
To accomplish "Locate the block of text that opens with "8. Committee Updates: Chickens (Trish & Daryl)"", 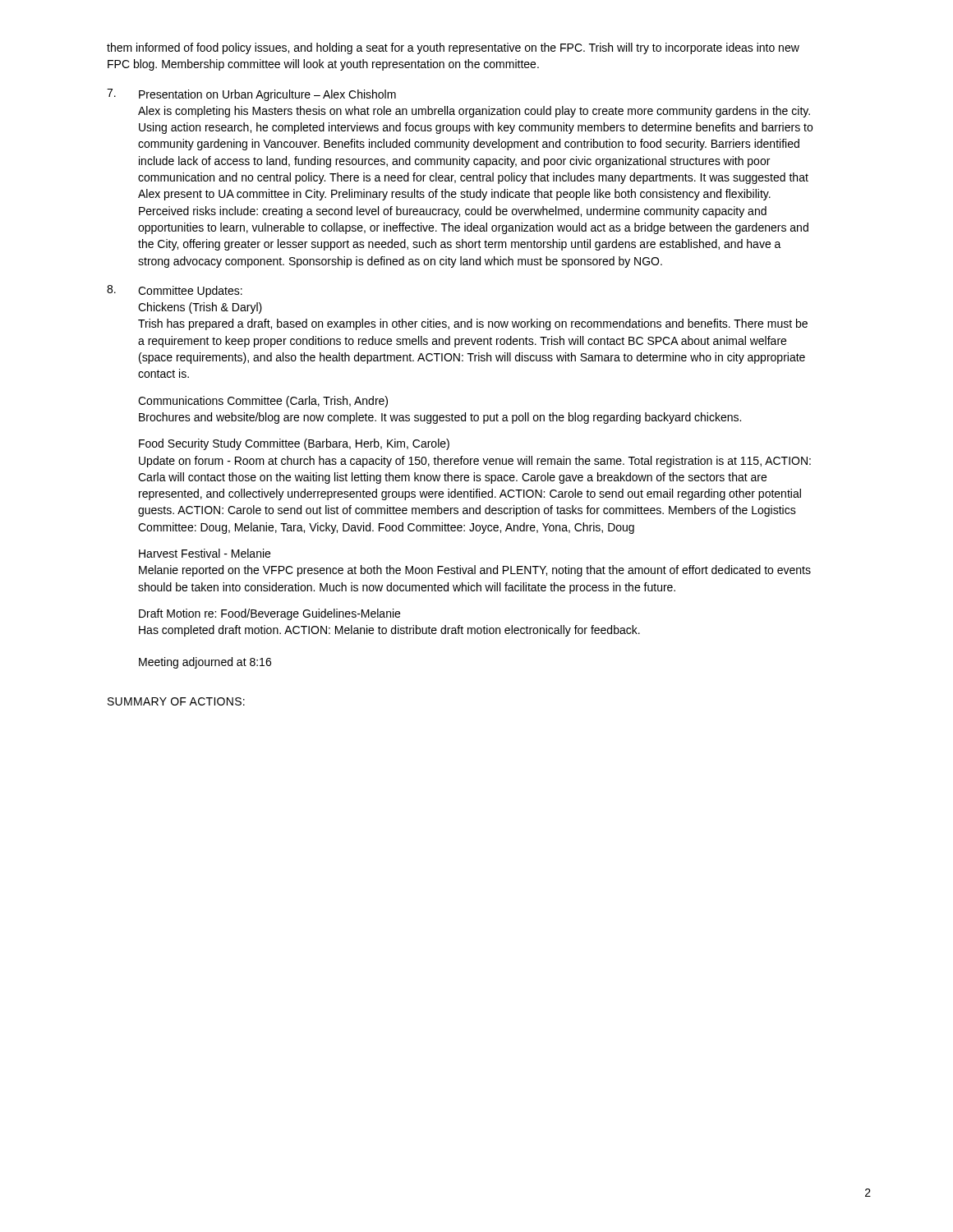I will click(460, 476).
